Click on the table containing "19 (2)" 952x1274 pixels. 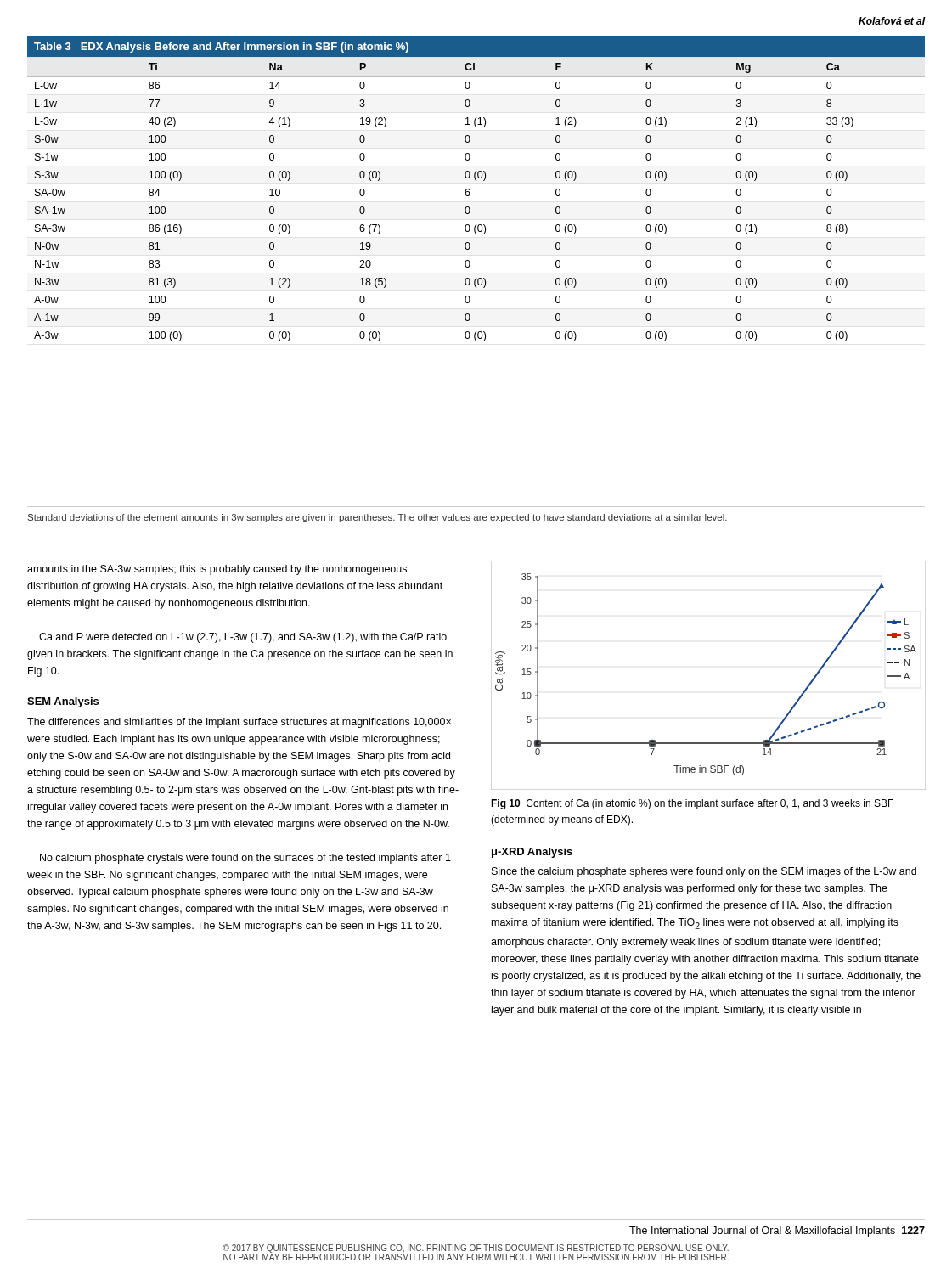(476, 190)
